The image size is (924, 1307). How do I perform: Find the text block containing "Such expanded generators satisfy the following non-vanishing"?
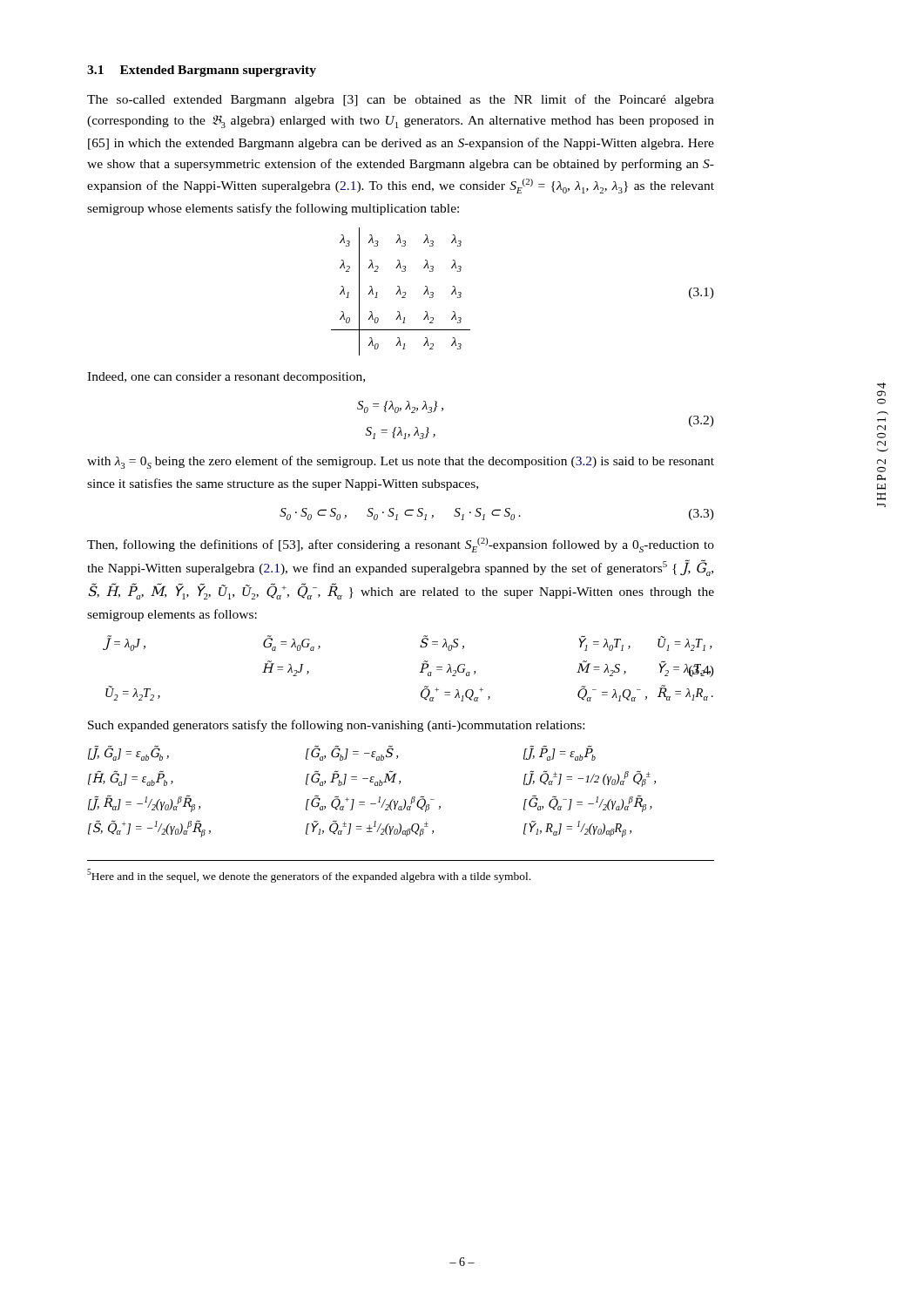tap(401, 725)
